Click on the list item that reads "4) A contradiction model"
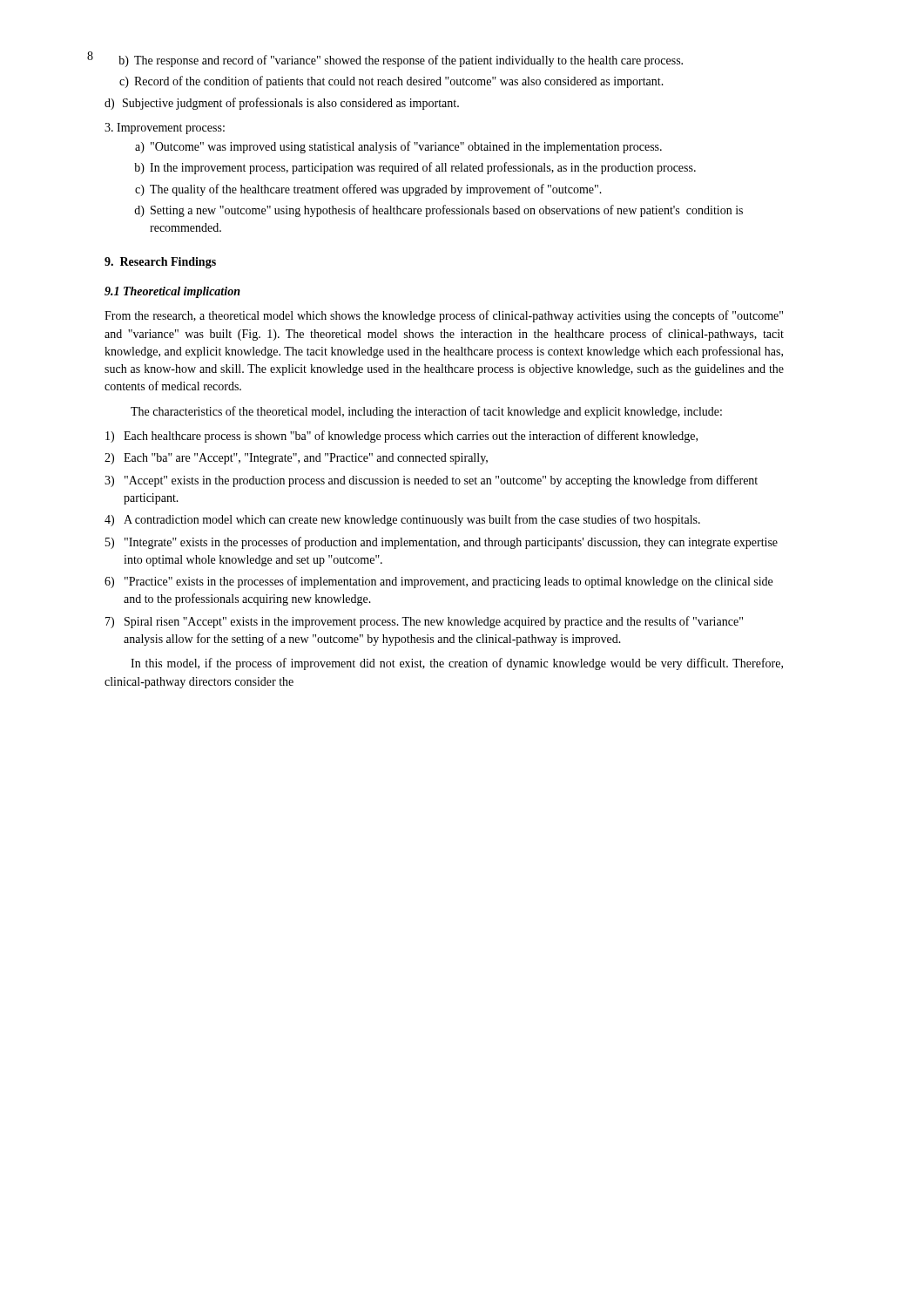 coord(403,521)
